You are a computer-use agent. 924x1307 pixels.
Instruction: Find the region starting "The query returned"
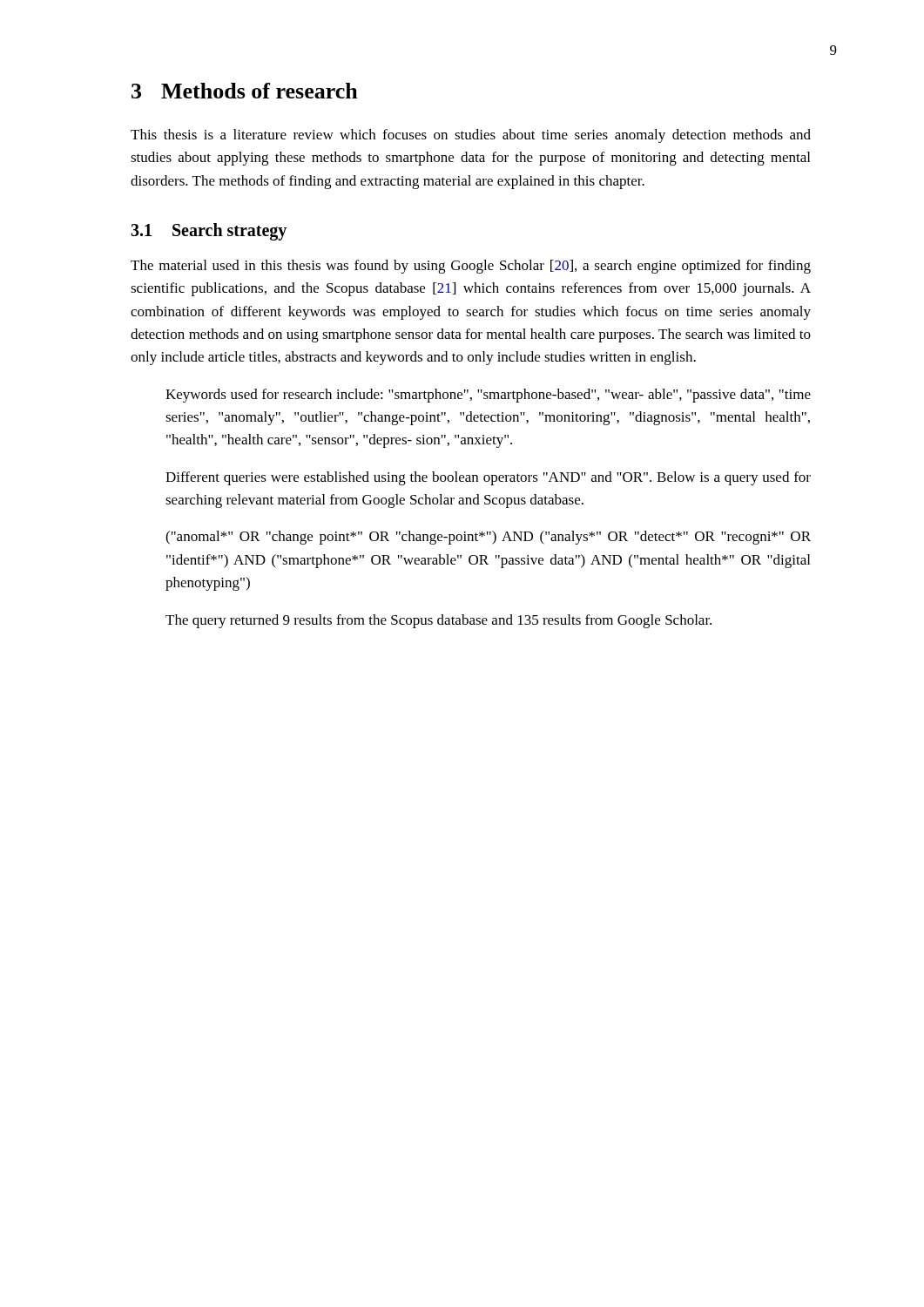pos(488,620)
